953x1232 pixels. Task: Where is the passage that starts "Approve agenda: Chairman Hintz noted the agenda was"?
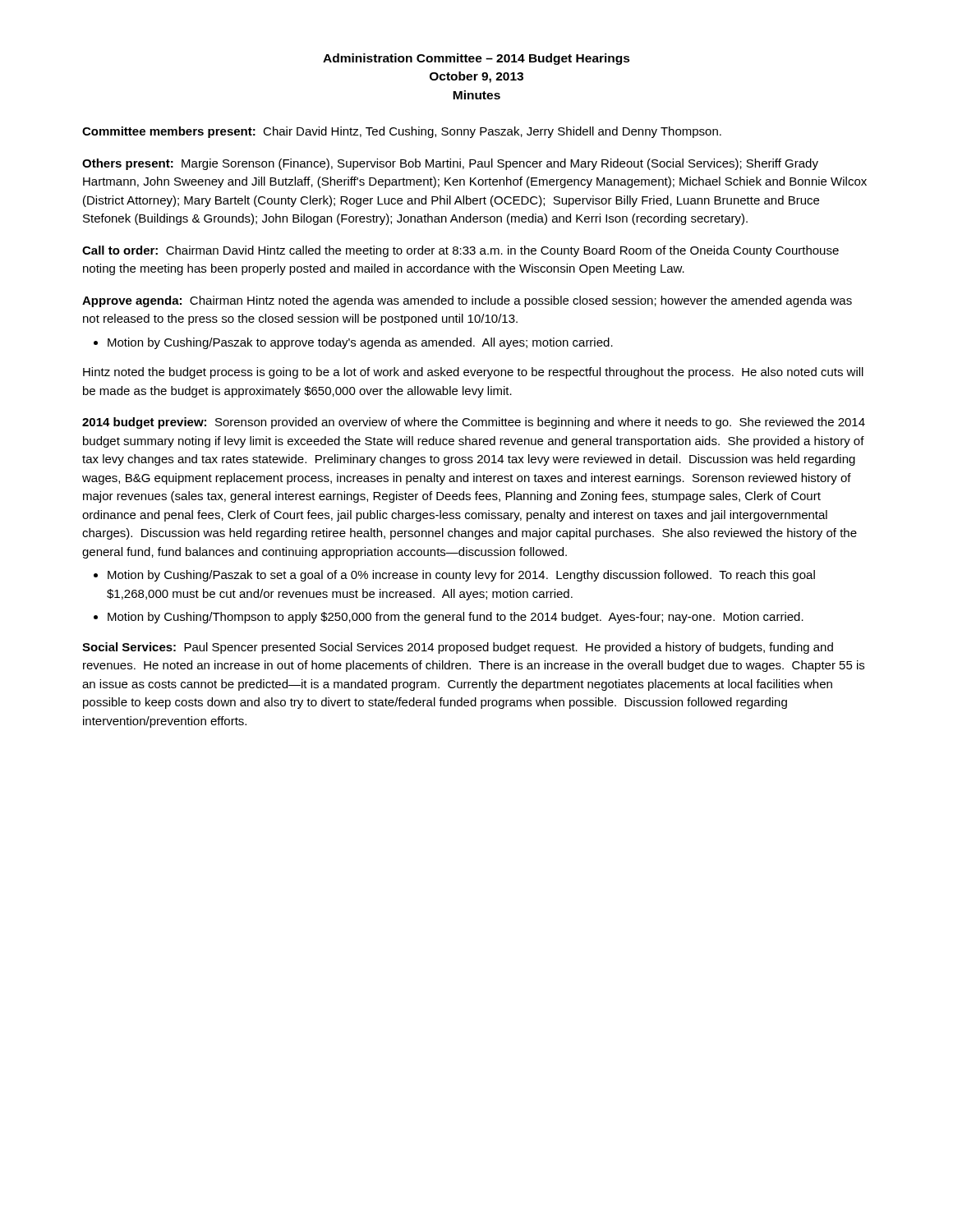click(x=467, y=309)
